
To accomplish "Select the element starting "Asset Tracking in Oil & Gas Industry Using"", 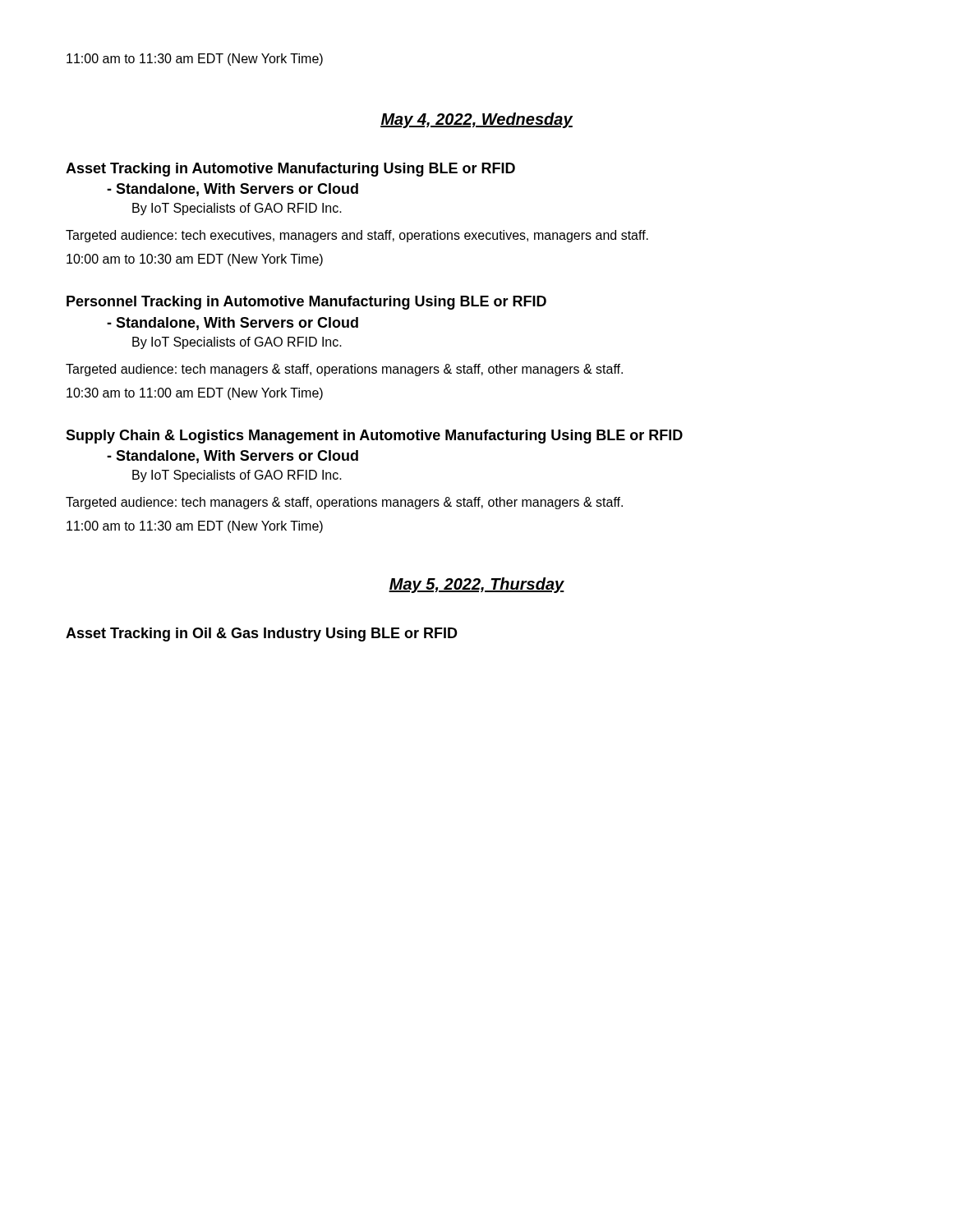I will click(x=262, y=634).
